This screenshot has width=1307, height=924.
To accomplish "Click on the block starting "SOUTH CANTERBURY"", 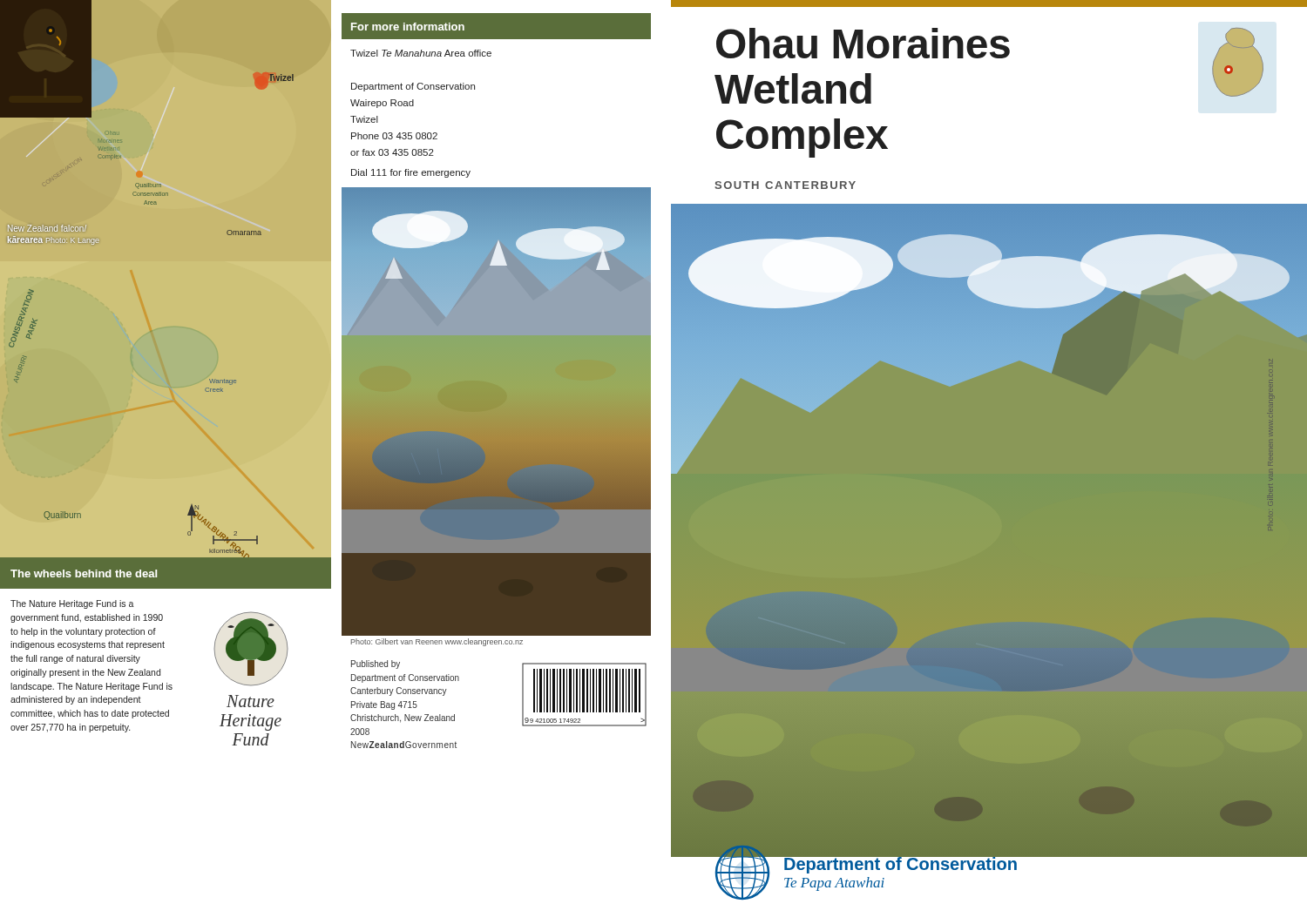I will [786, 185].
